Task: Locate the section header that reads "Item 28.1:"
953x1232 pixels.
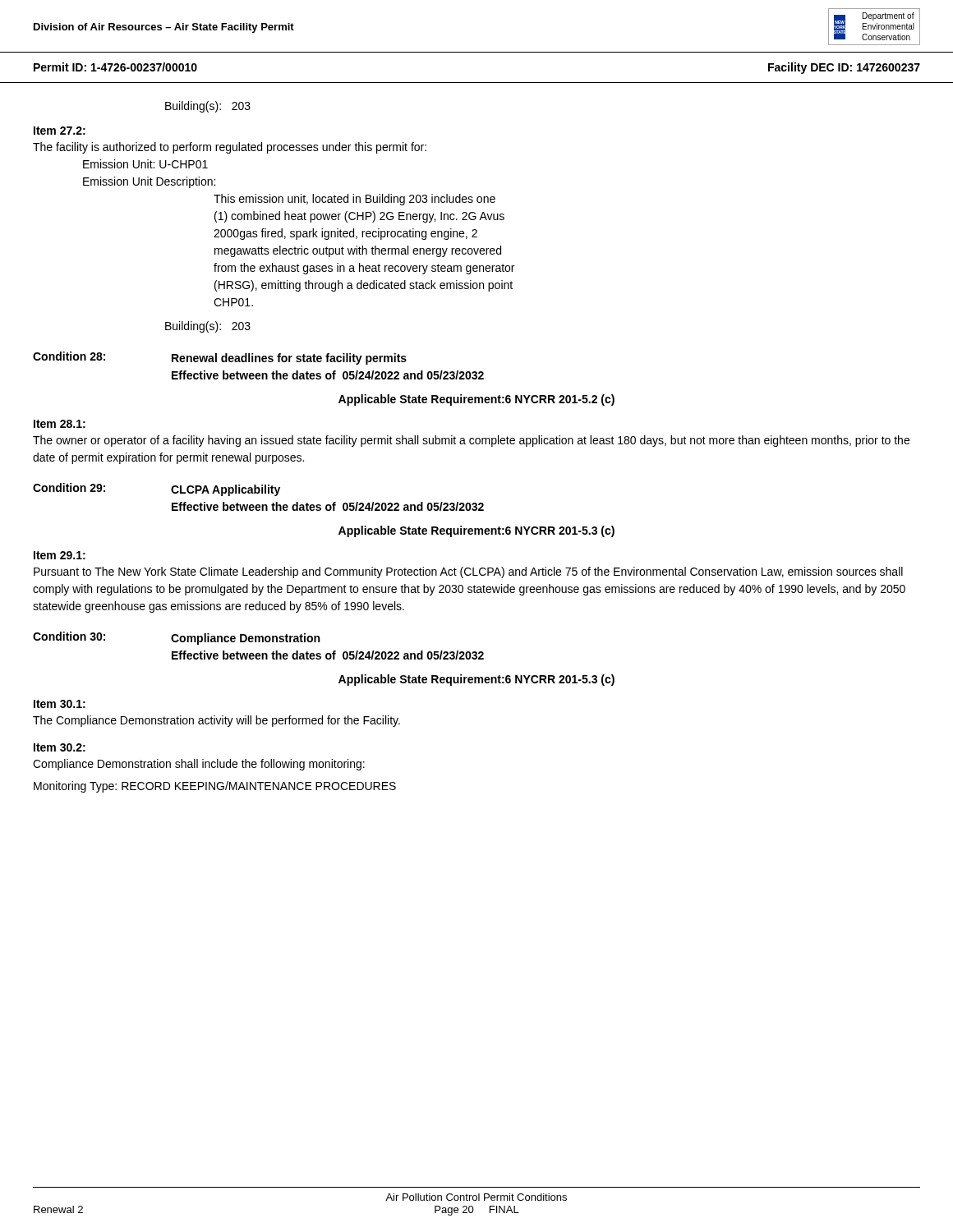Action: click(x=59, y=424)
